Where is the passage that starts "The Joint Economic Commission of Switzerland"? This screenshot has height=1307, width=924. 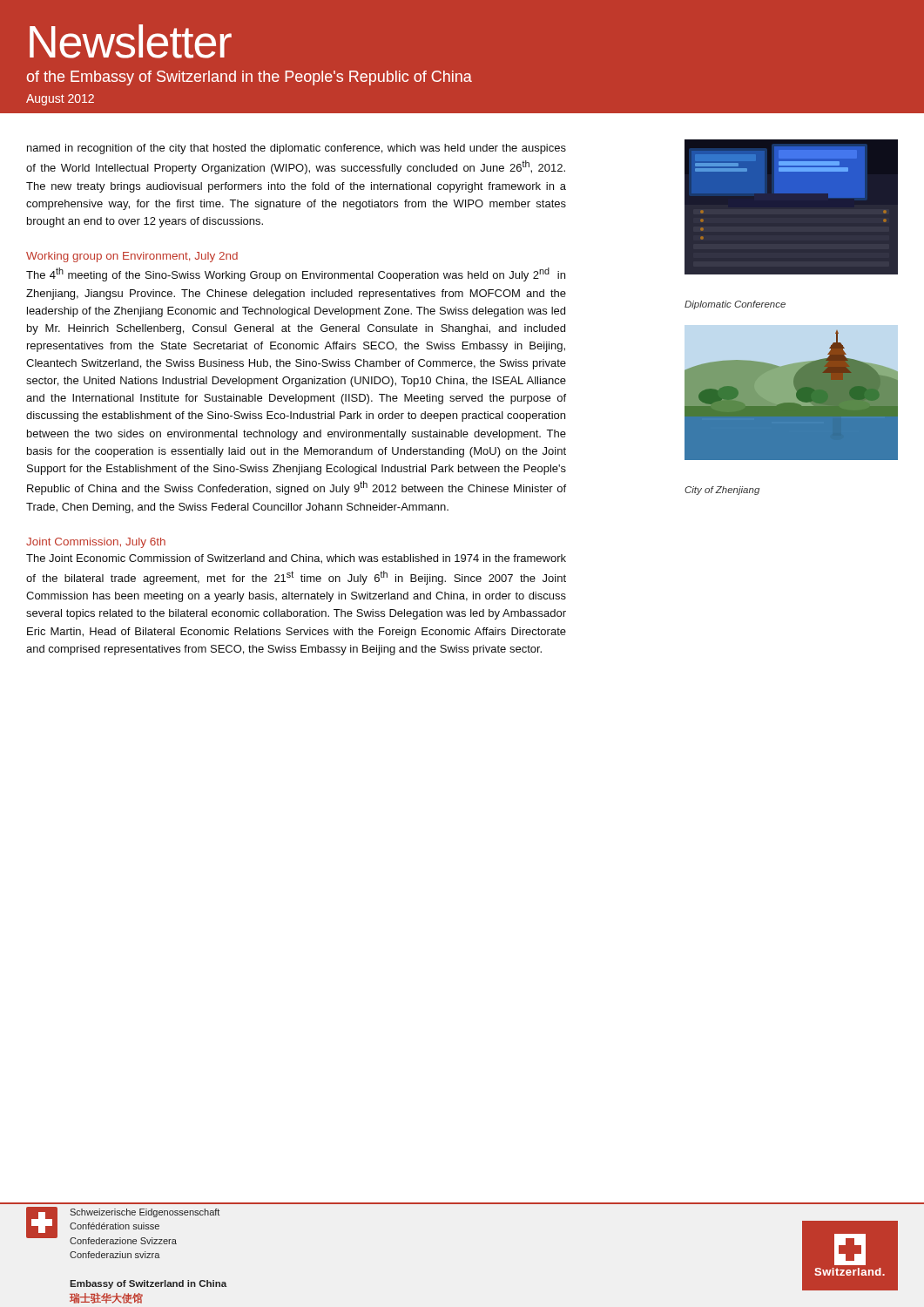[296, 603]
